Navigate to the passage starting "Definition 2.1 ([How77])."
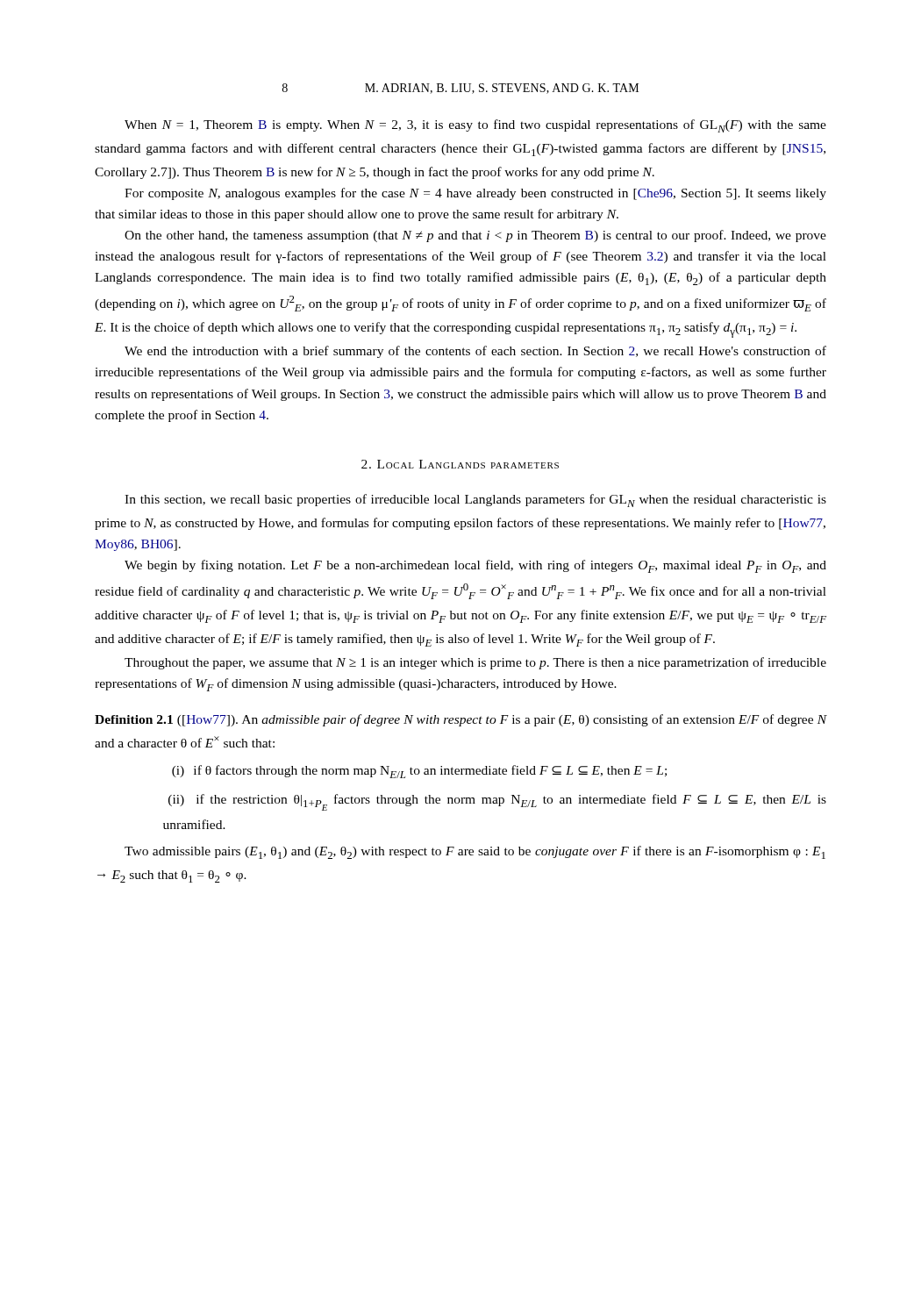The width and height of the screenshot is (921, 1316). pos(460,732)
